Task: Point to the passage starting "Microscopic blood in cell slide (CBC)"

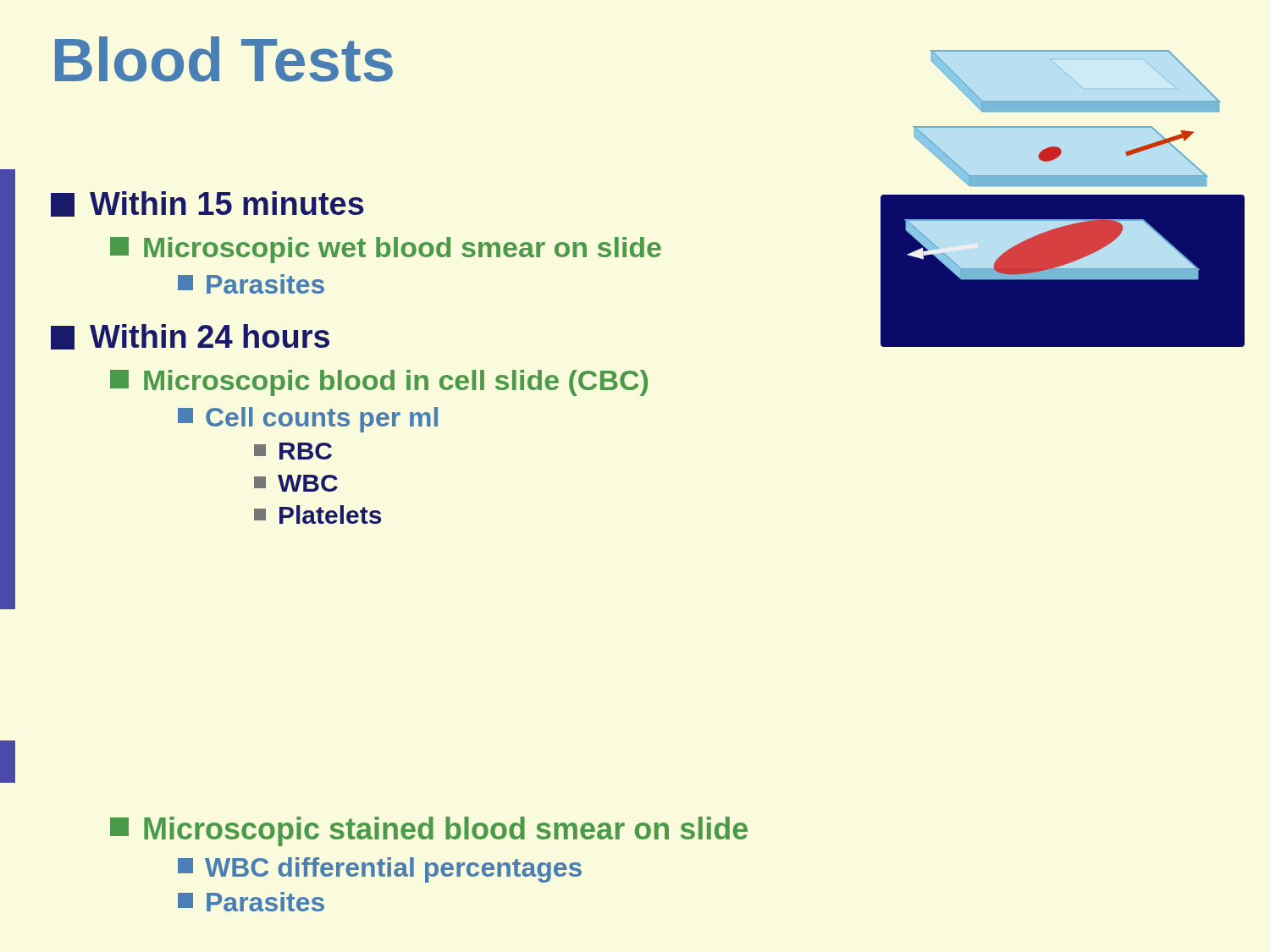Action: (x=380, y=380)
